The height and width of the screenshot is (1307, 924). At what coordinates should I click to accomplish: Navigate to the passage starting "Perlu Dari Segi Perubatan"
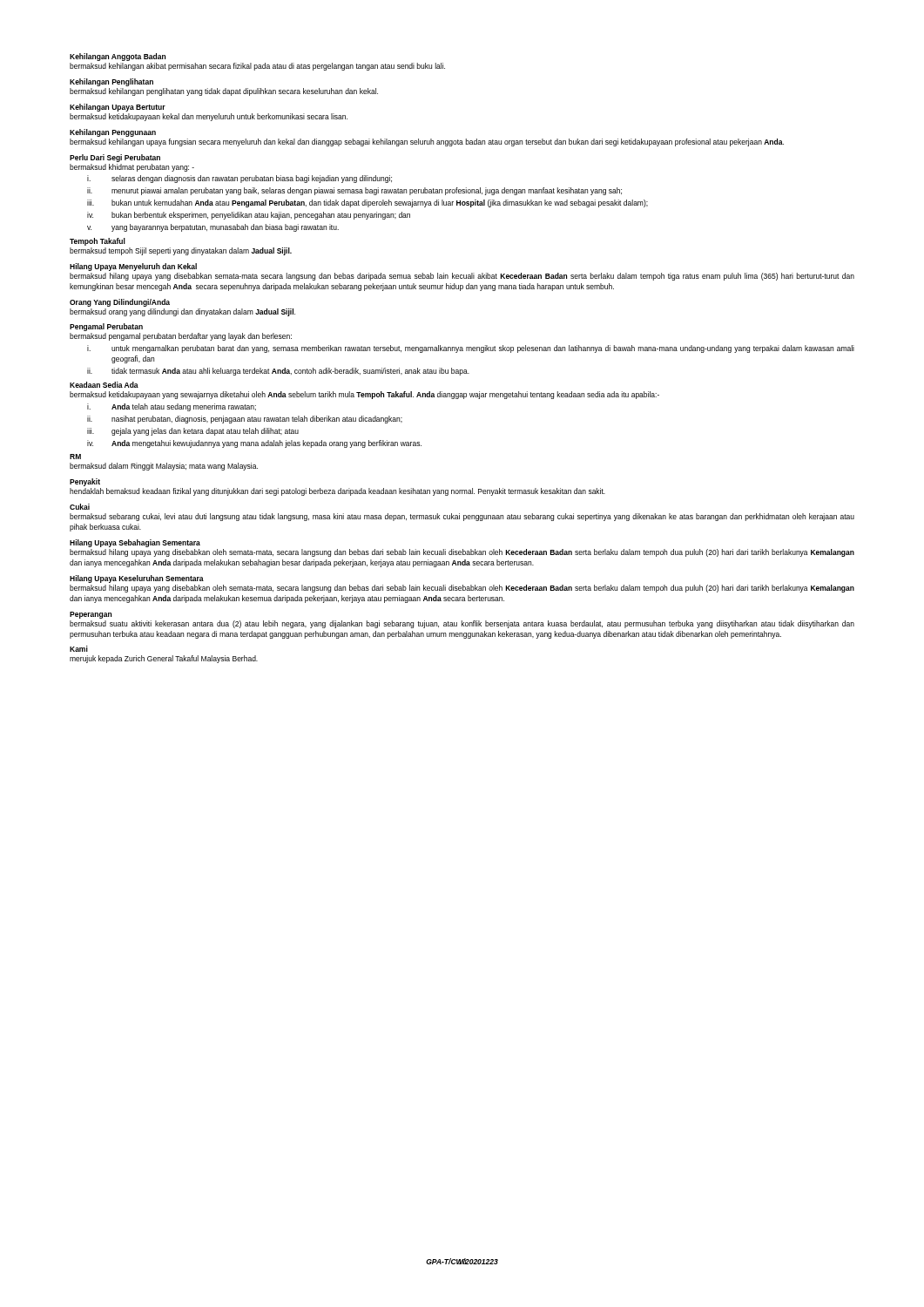[x=115, y=157]
